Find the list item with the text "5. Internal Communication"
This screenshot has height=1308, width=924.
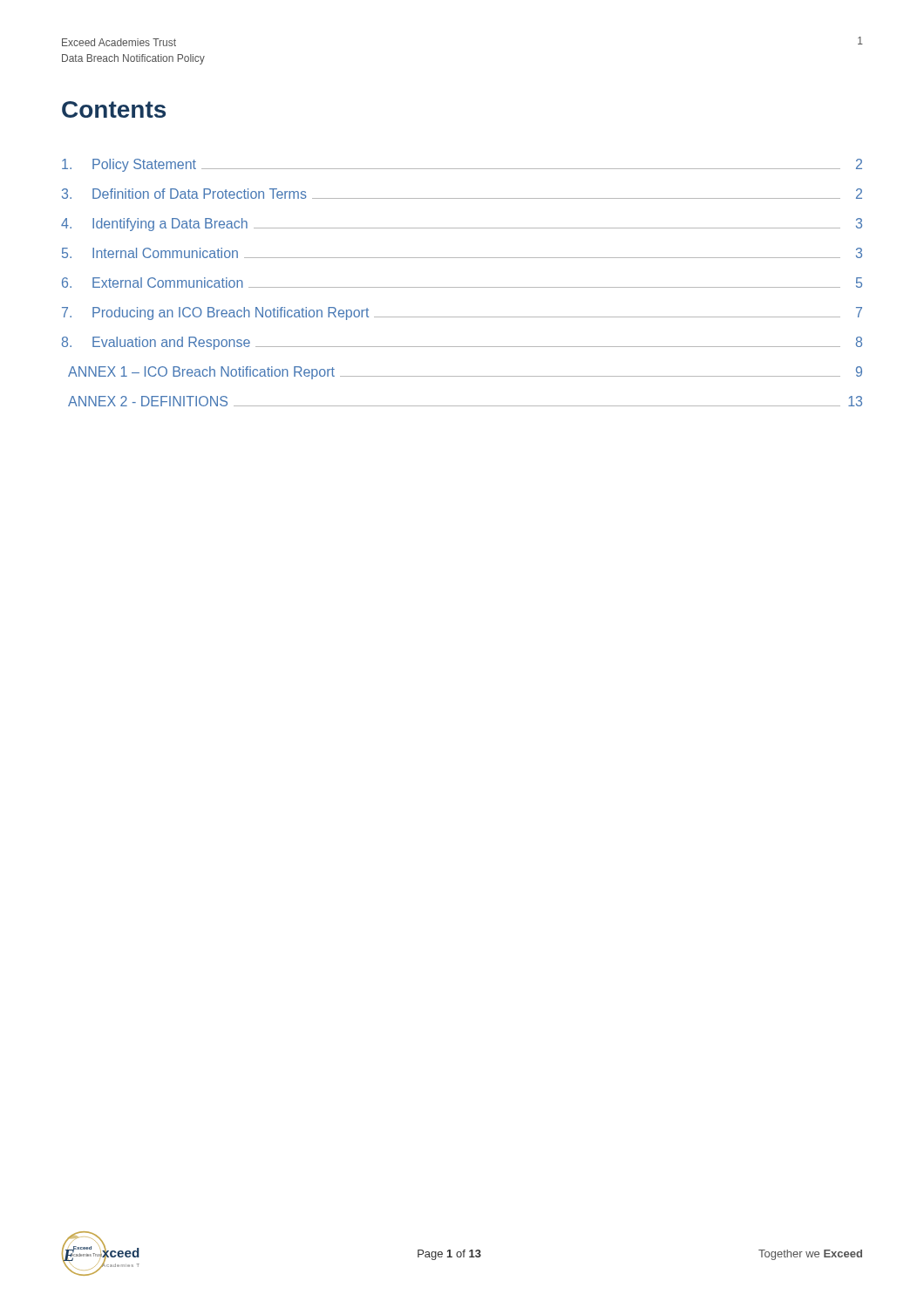click(x=462, y=254)
